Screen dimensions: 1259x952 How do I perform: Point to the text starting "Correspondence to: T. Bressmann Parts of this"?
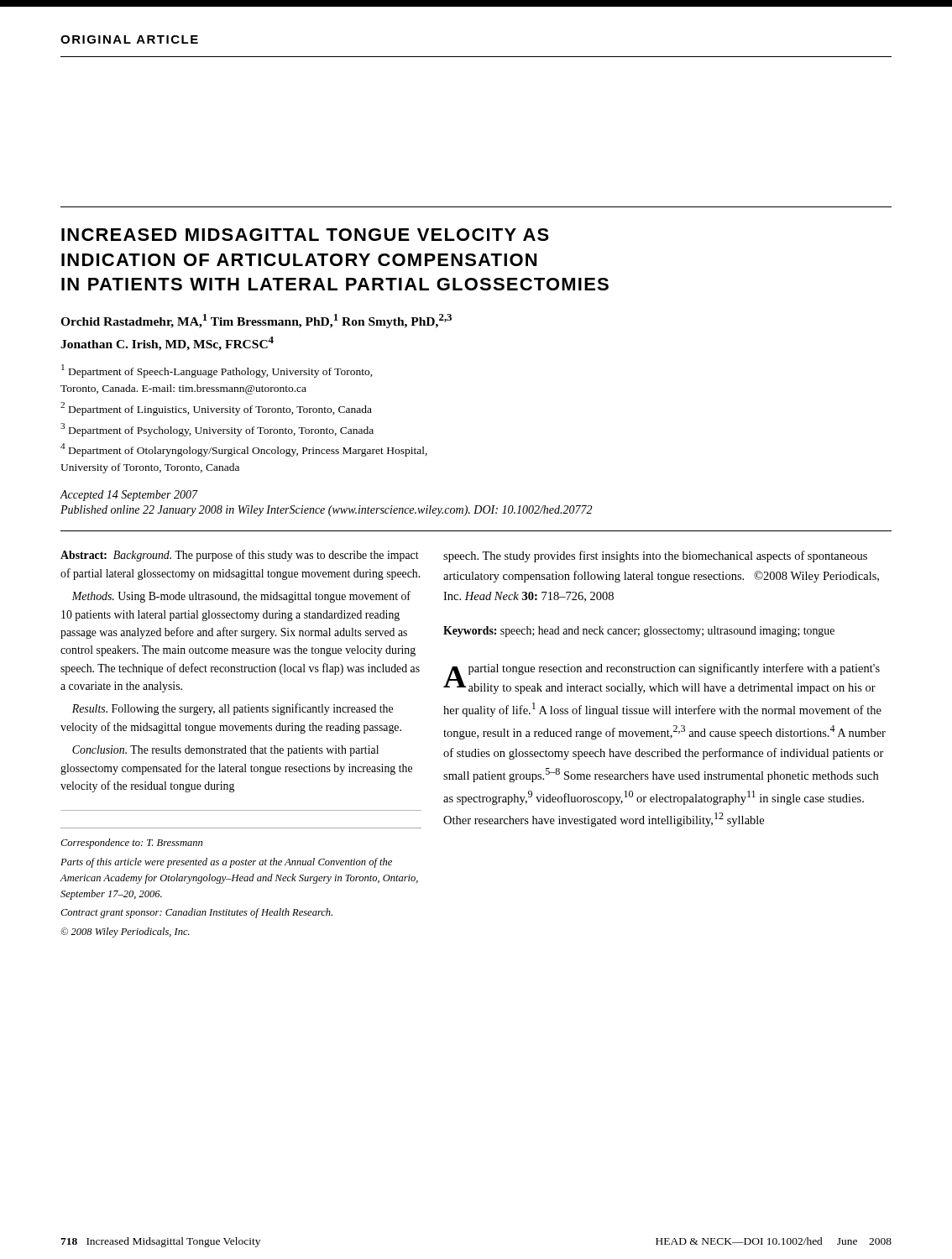tap(241, 888)
